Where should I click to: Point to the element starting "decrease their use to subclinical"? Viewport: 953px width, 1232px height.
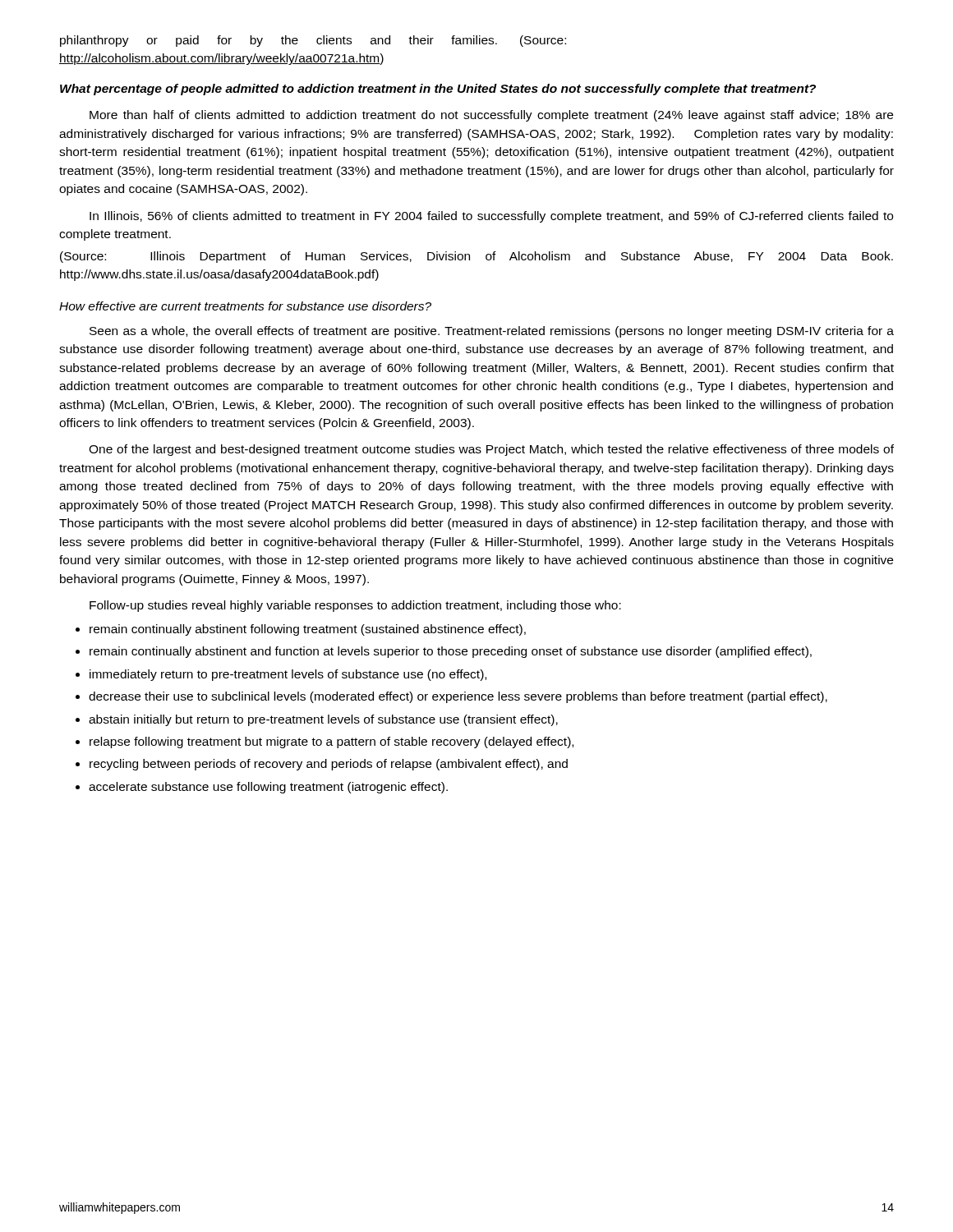458,696
